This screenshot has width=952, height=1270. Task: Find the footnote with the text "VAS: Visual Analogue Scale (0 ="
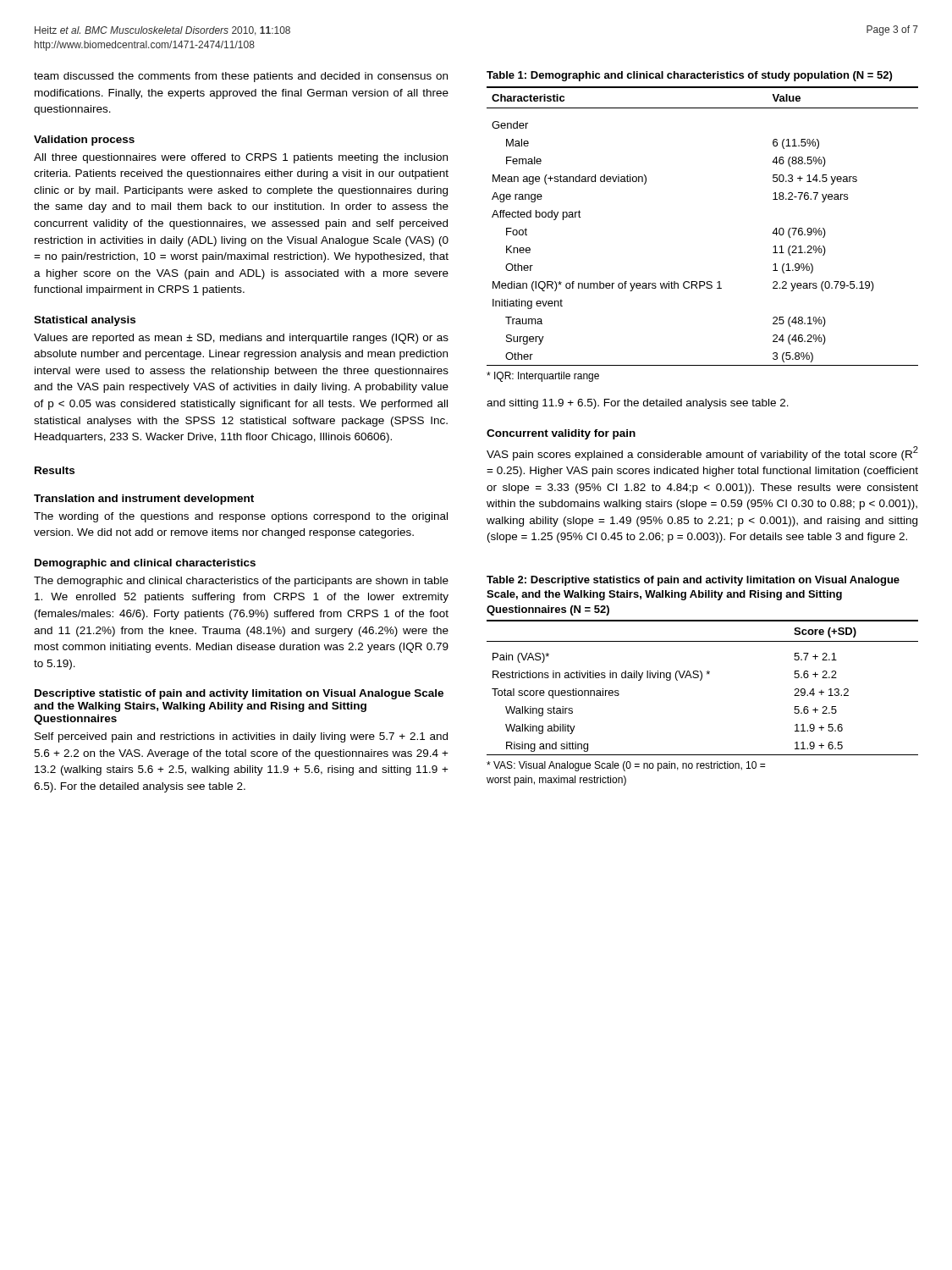pyautogui.click(x=626, y=773)
